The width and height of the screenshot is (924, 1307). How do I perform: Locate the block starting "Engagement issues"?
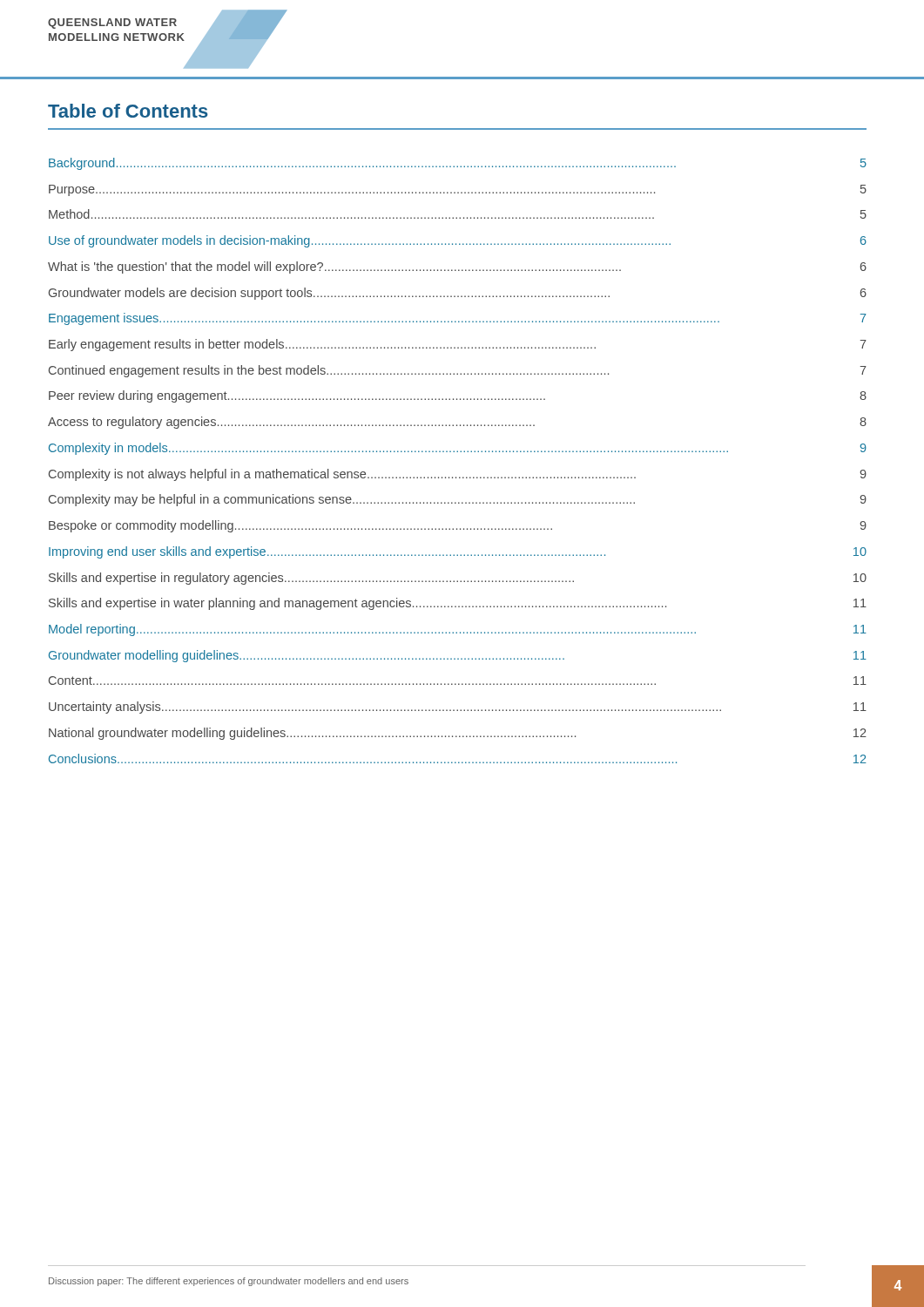[457, 319]
